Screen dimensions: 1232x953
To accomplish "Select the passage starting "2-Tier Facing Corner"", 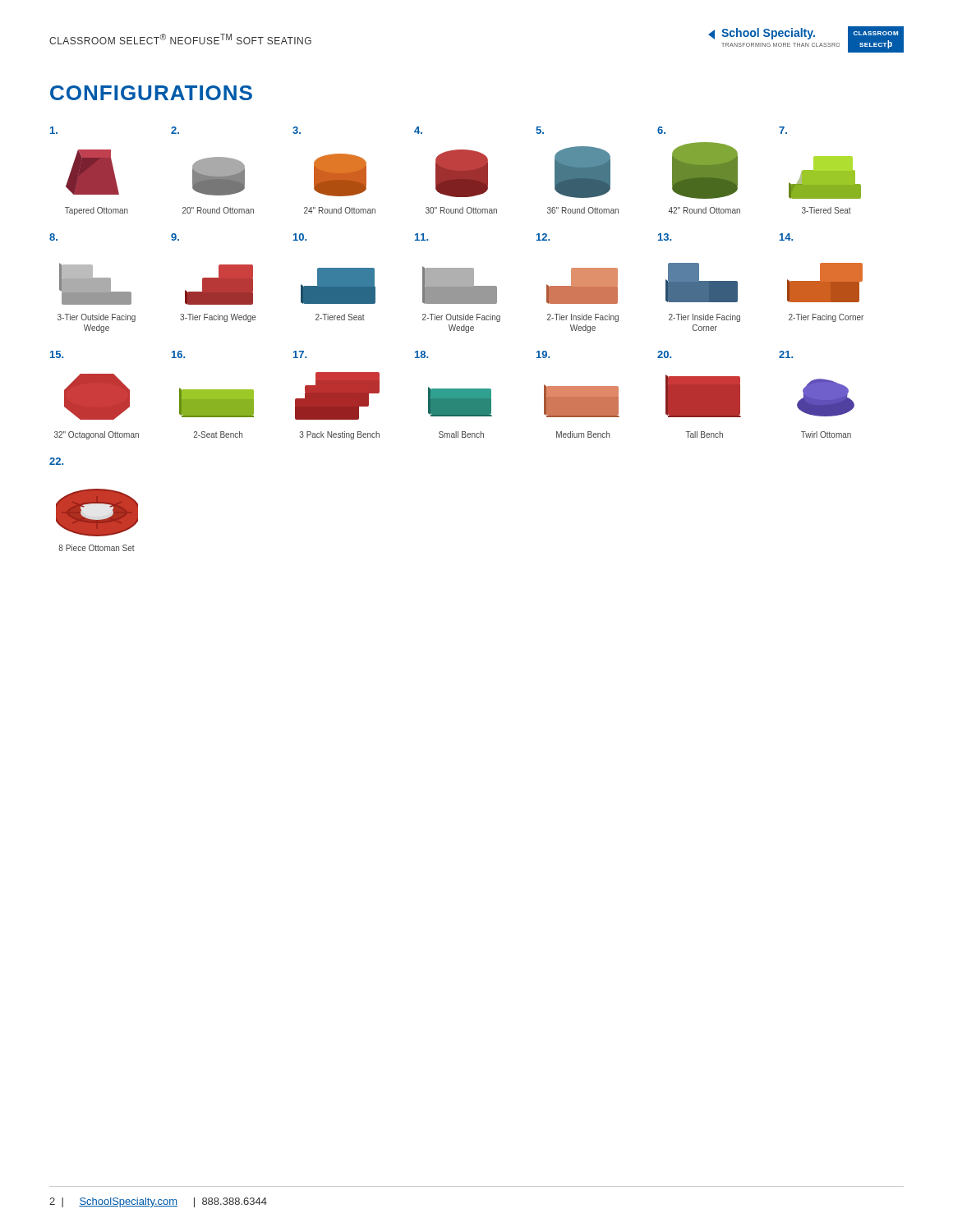I will 826,317.
